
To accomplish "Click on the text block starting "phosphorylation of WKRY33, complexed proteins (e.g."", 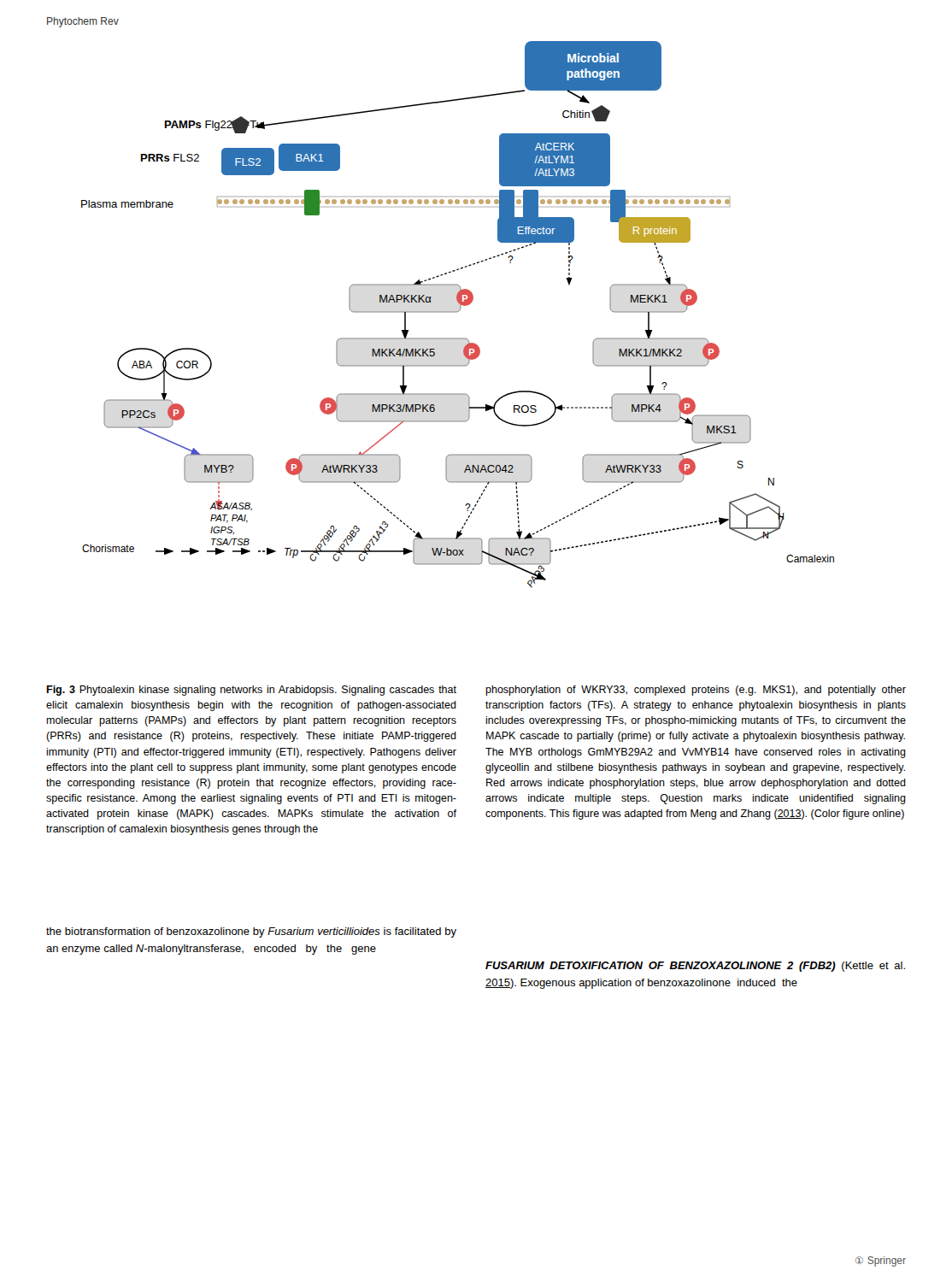I will (696, 752).
